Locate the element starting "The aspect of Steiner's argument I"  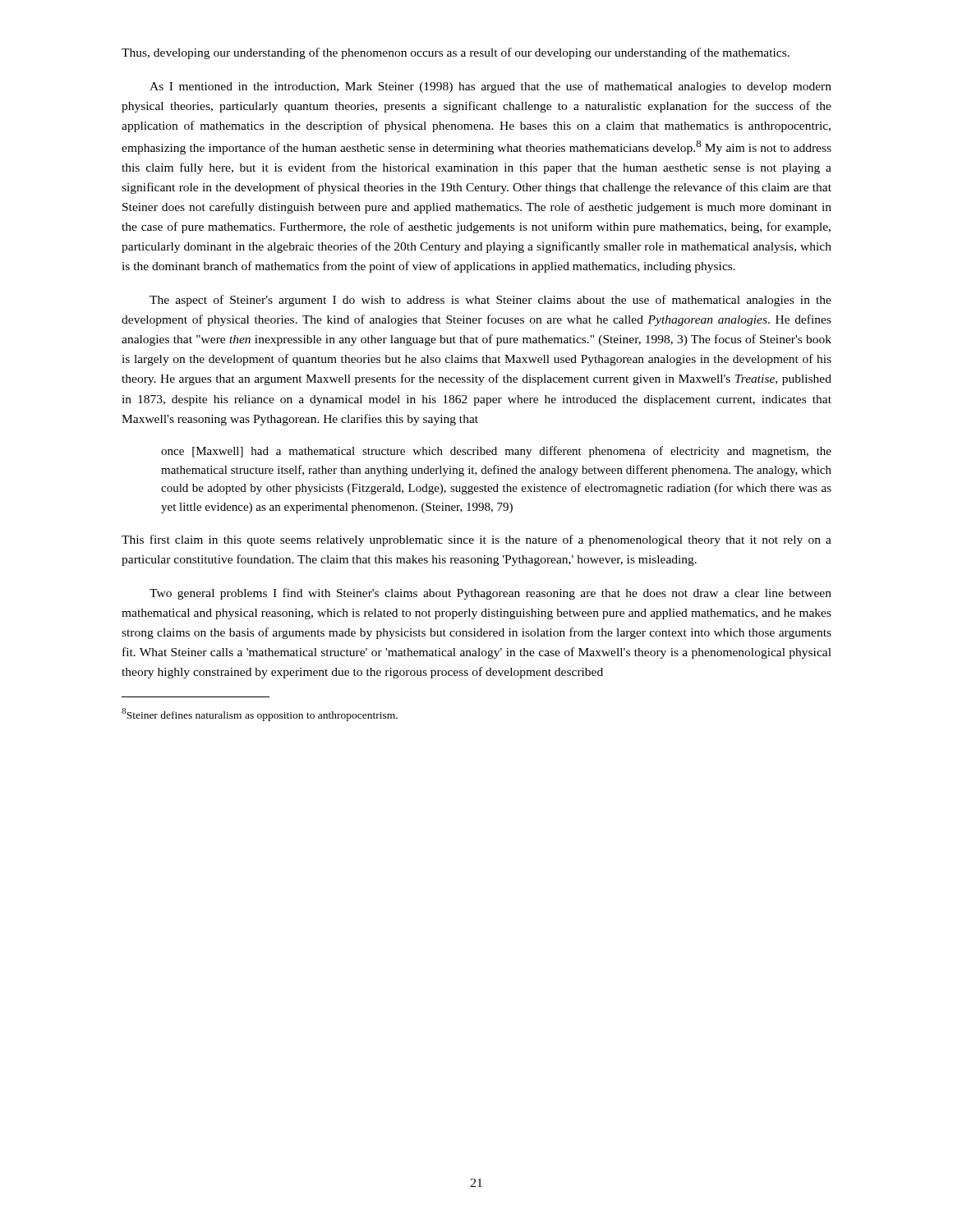coord(476,359)
